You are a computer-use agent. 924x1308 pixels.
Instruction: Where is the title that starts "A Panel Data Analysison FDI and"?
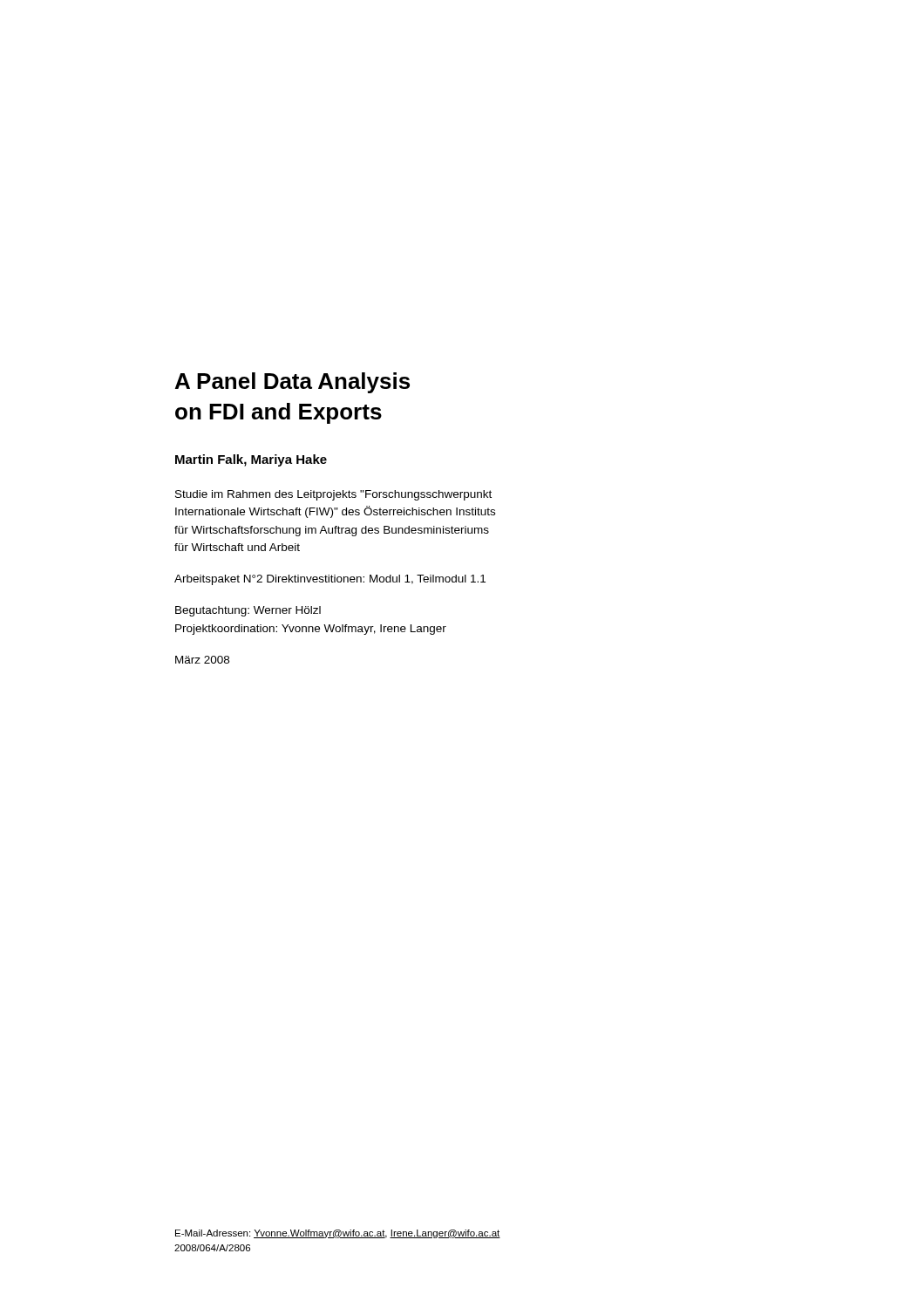pos(292,383)
